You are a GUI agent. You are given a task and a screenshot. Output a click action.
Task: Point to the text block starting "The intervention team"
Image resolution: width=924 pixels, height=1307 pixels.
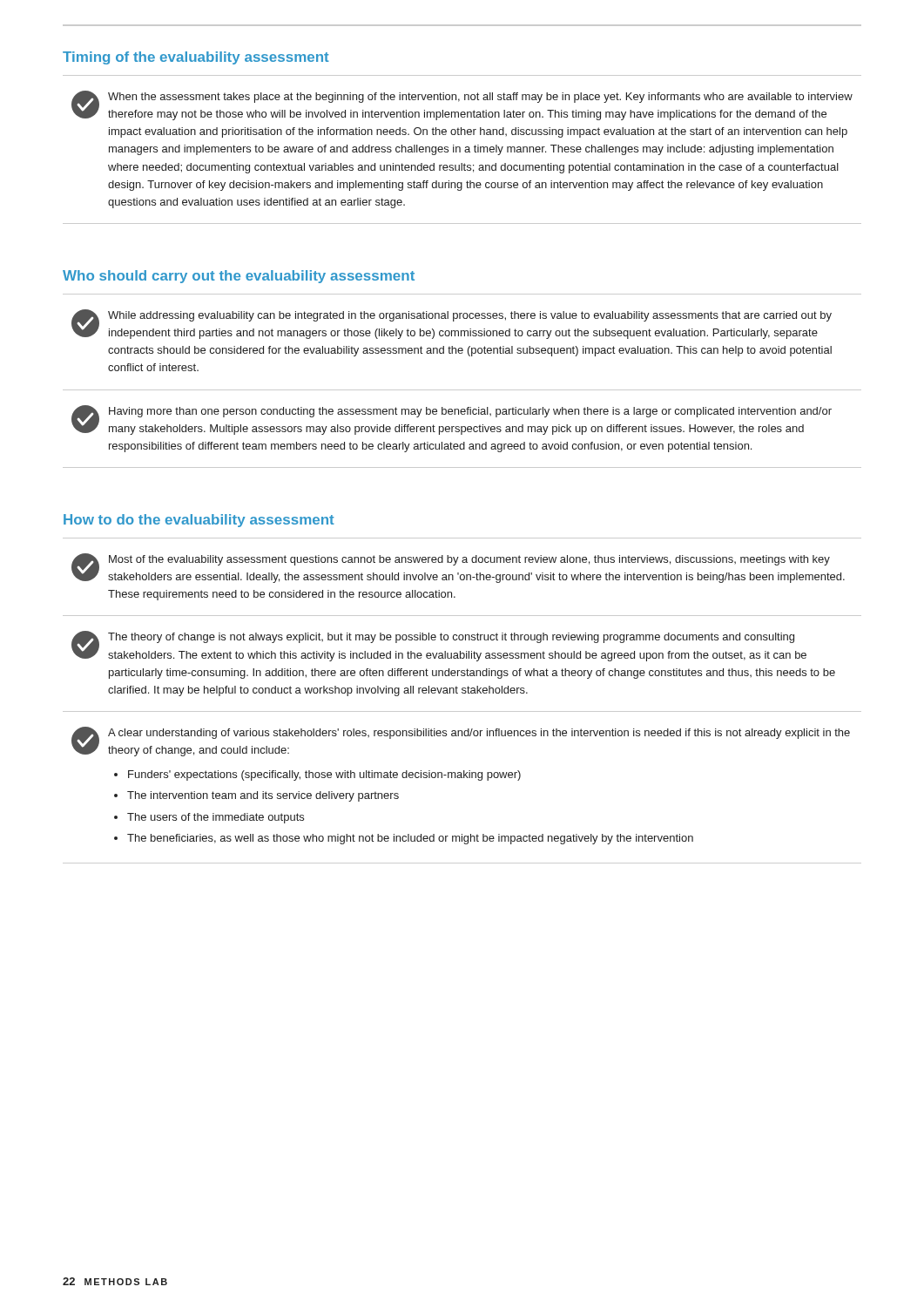[263, 795]
